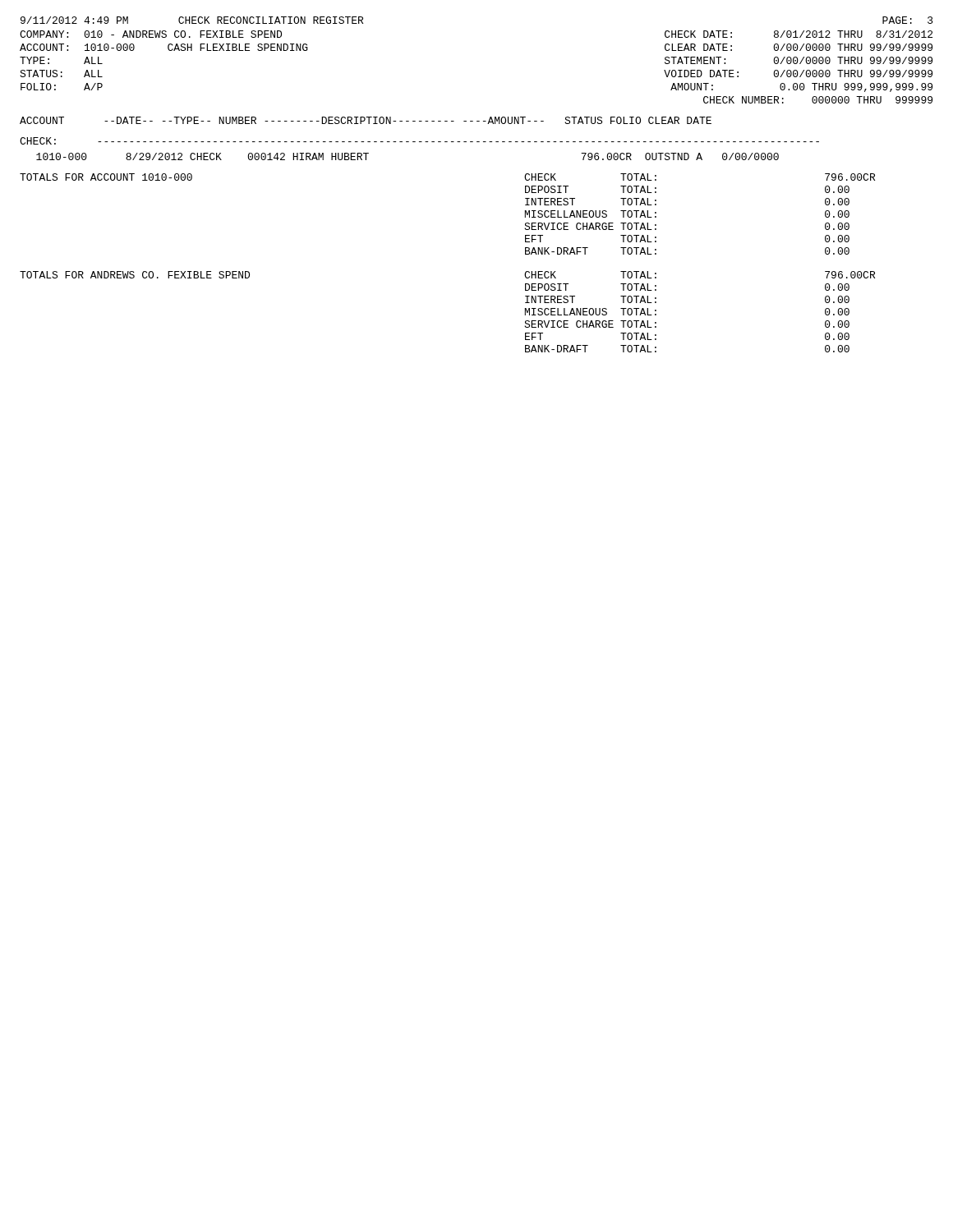Viewport: 953px width, 1232px height.
Task: Locate the text block containing "CHECK NUMBER: 000000"
Action: point(818,101)
